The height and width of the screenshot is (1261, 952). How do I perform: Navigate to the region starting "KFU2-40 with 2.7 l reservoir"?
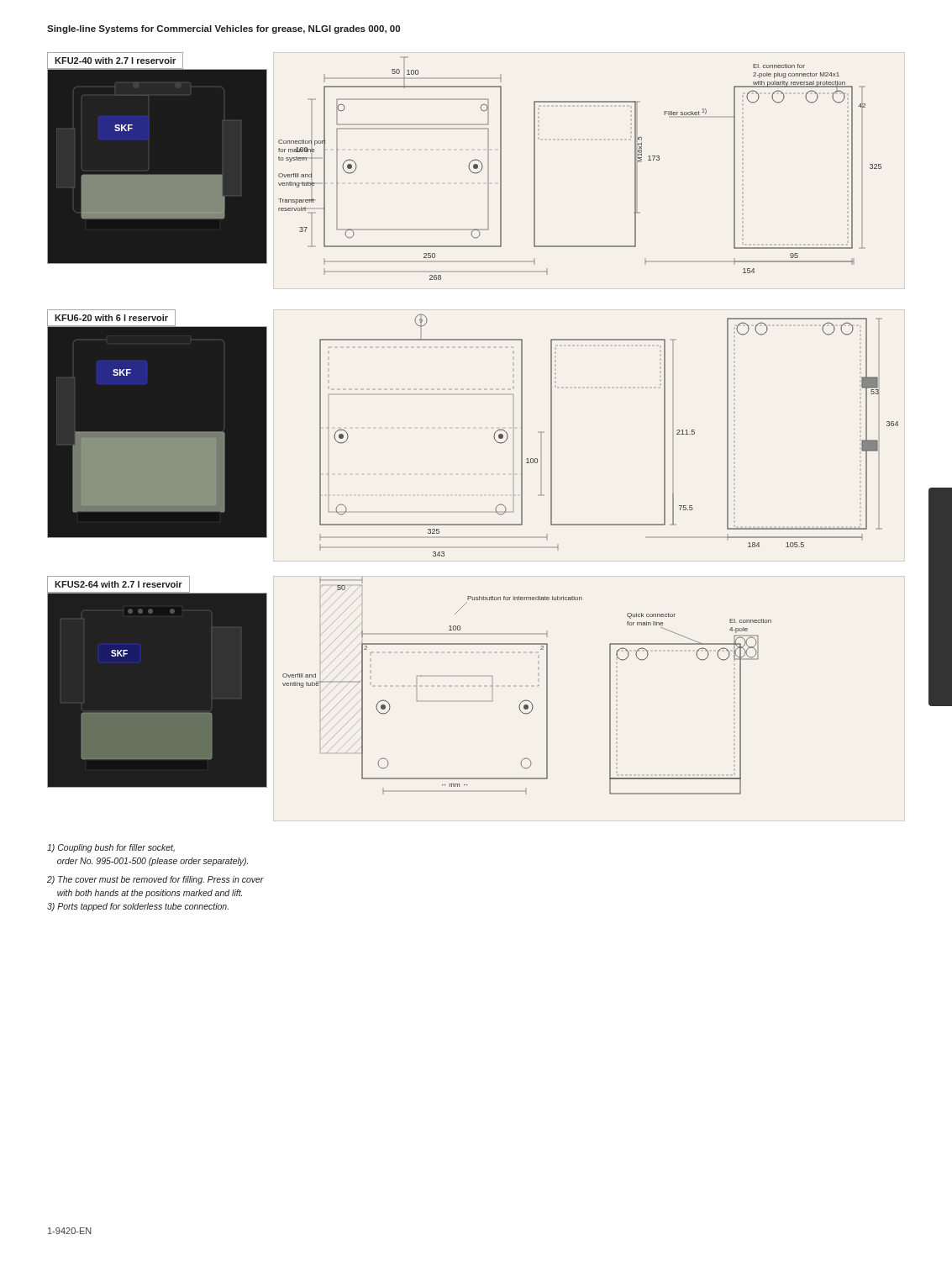[115, 61]
